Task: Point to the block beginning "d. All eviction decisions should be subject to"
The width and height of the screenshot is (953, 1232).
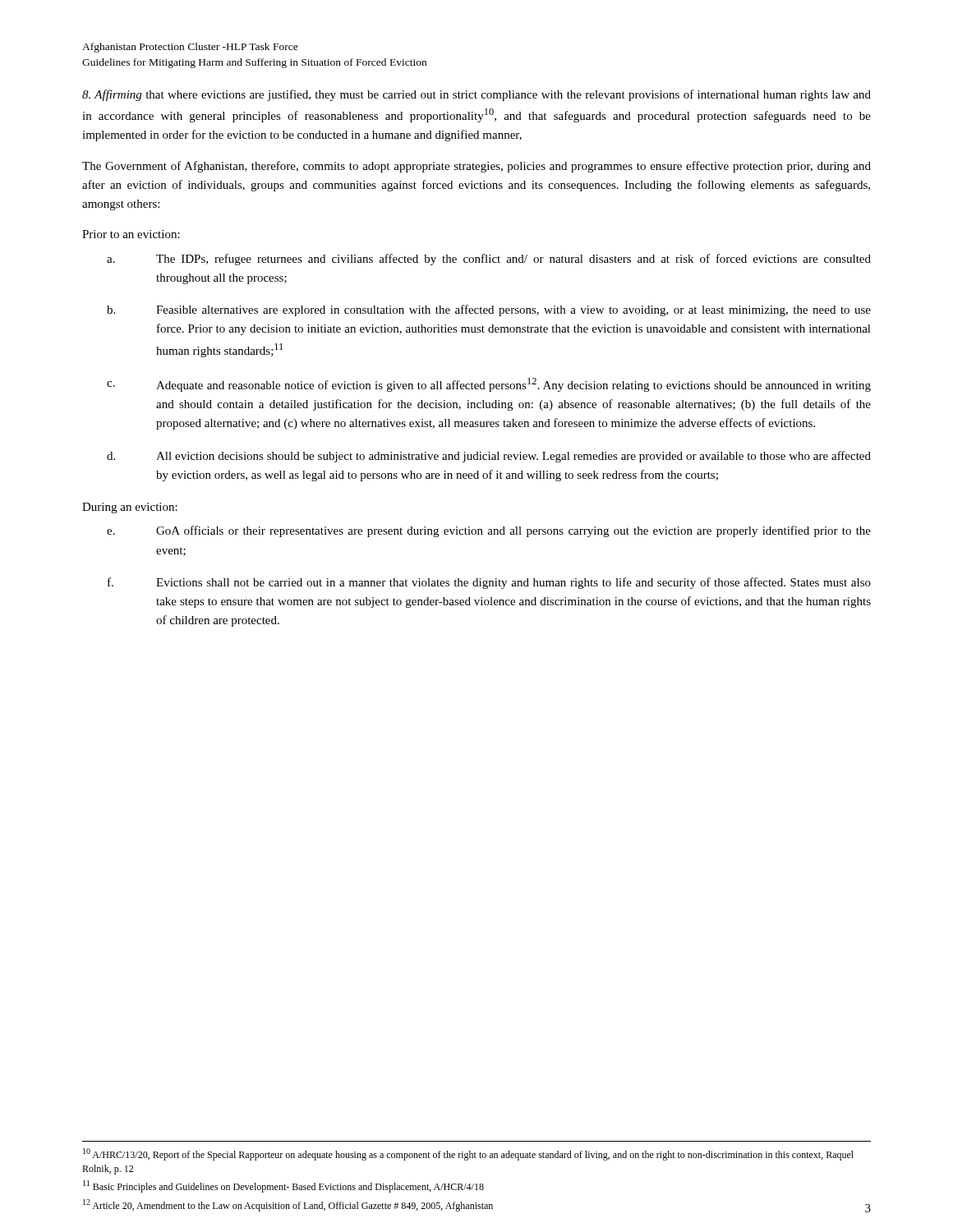Action: (x=476, y=466)
